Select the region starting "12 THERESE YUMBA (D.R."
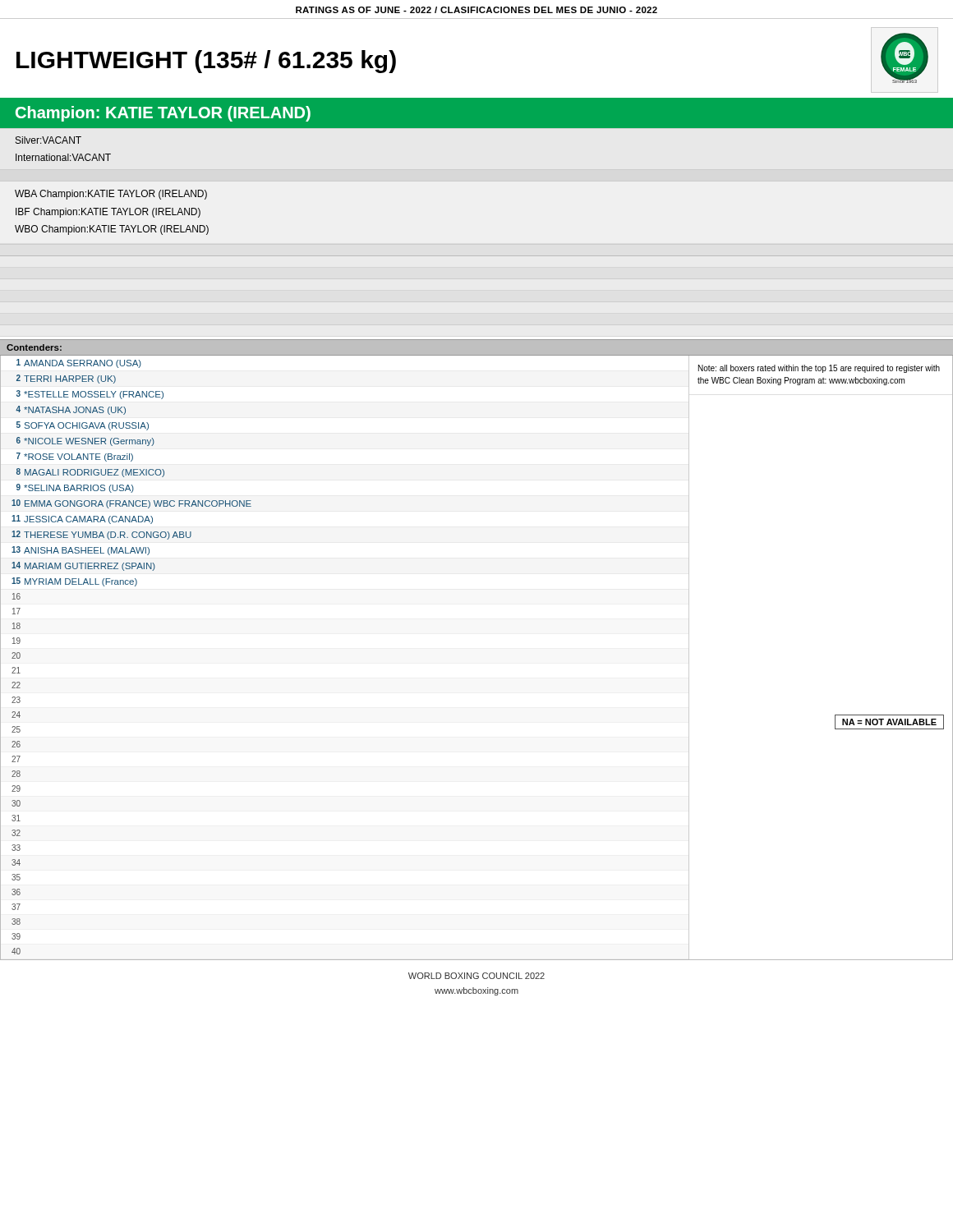The height and width of the screenshot is (1232, 953). point(98,535)
